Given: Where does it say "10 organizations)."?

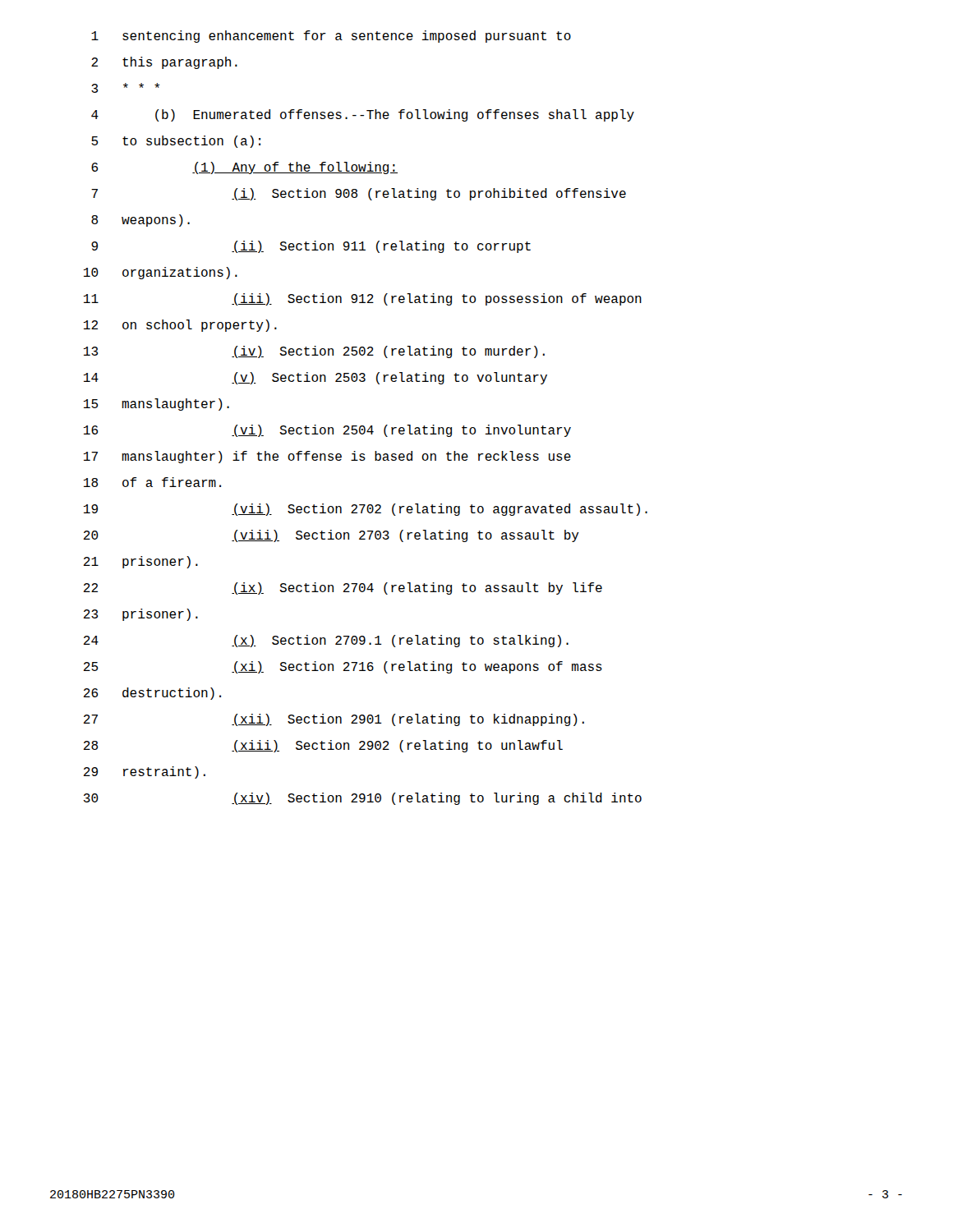Looking at the screenshot, I should click(x=161, y=273).
